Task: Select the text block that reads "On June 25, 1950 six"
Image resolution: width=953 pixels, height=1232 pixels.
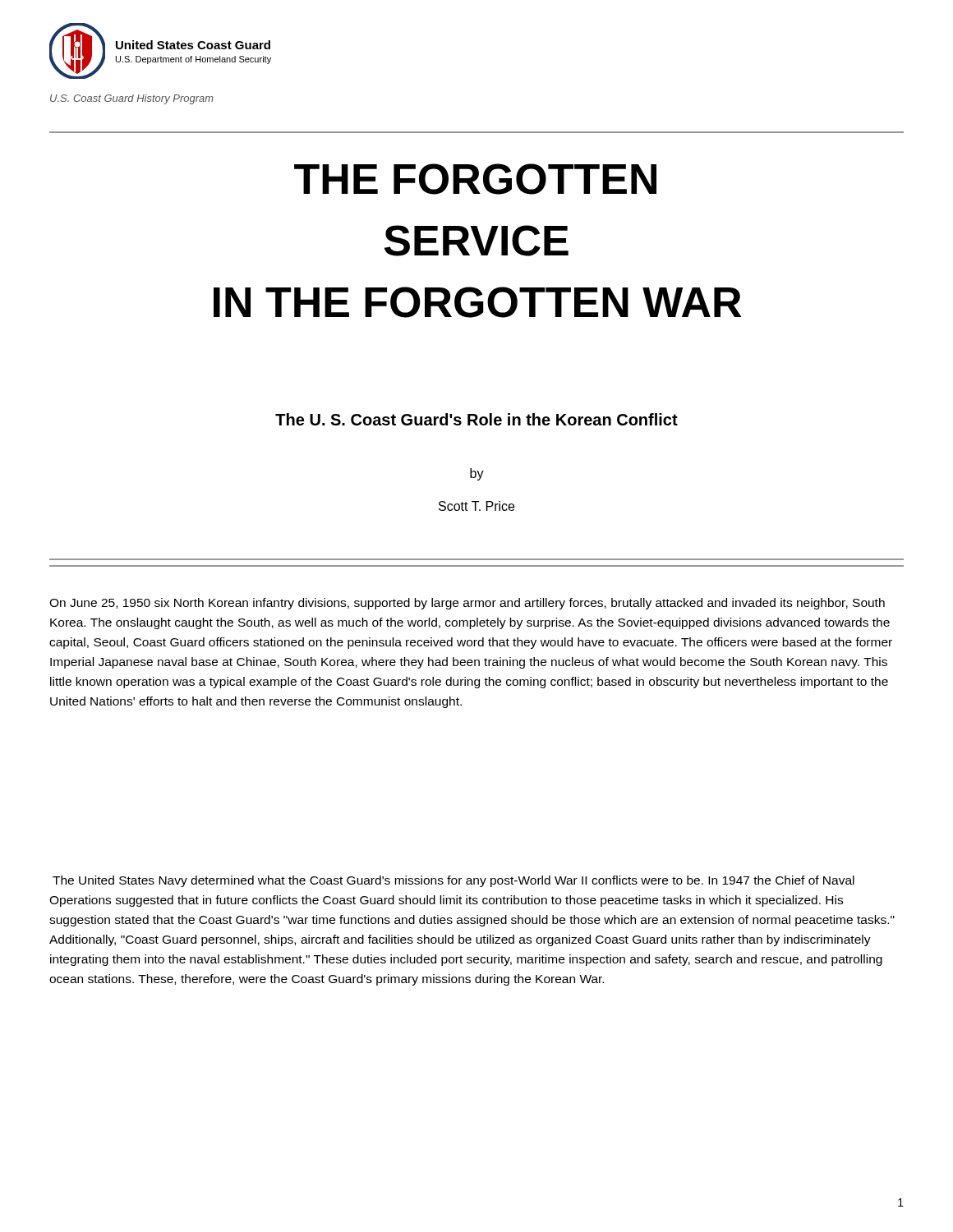Action: pos(471,652)
